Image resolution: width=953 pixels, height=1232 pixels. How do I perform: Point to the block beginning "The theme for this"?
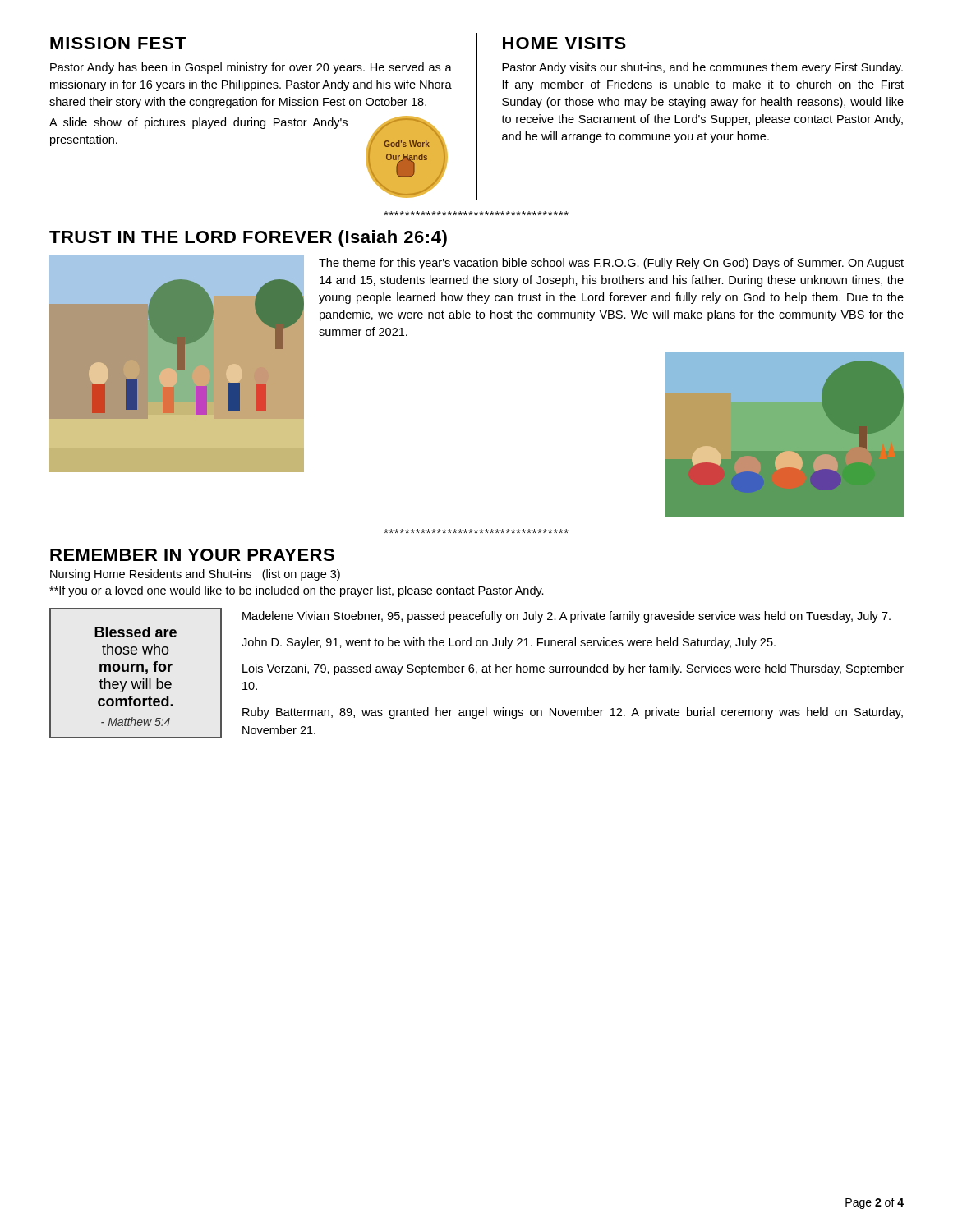611,264
